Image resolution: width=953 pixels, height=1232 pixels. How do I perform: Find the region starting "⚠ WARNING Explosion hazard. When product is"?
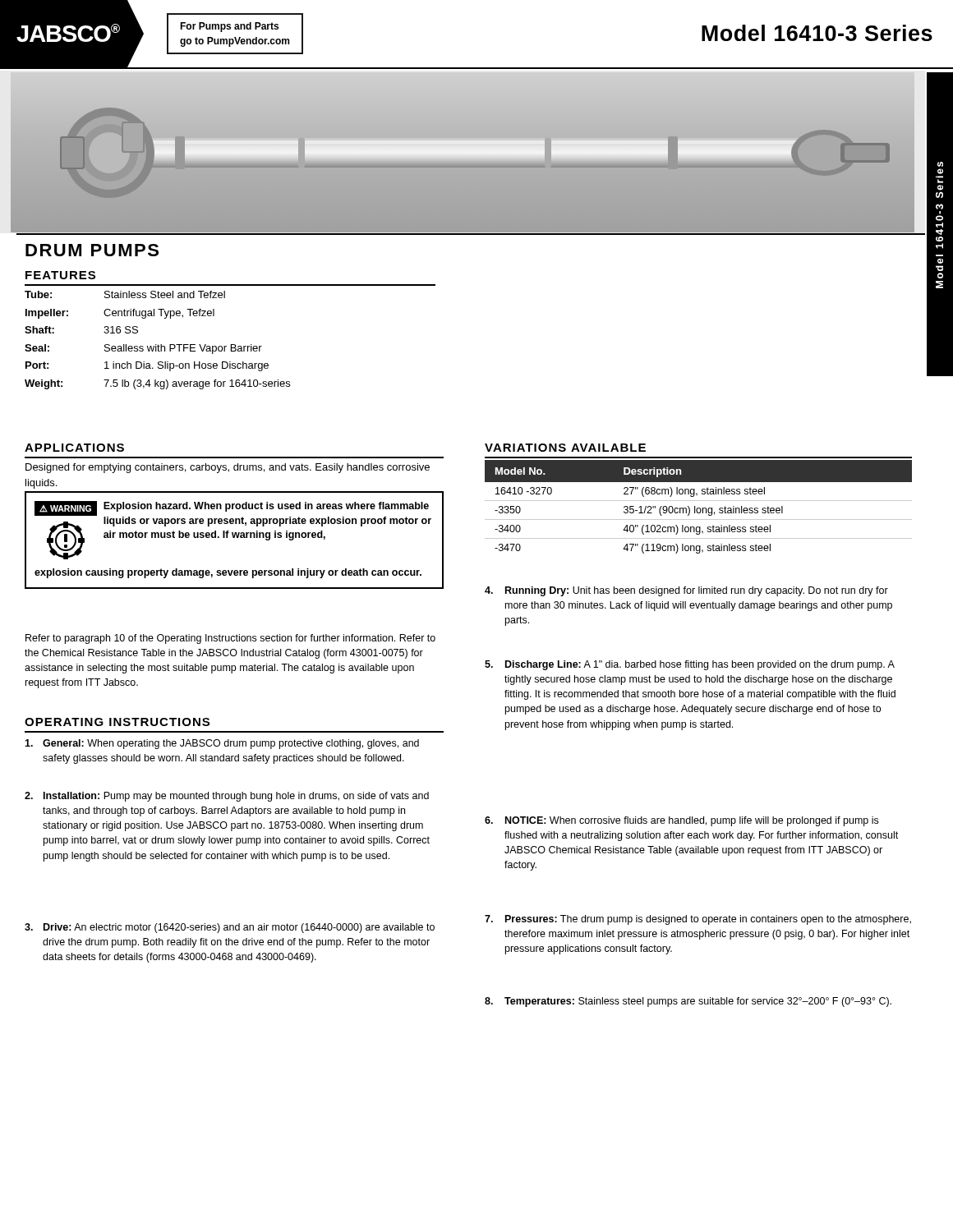234,540
